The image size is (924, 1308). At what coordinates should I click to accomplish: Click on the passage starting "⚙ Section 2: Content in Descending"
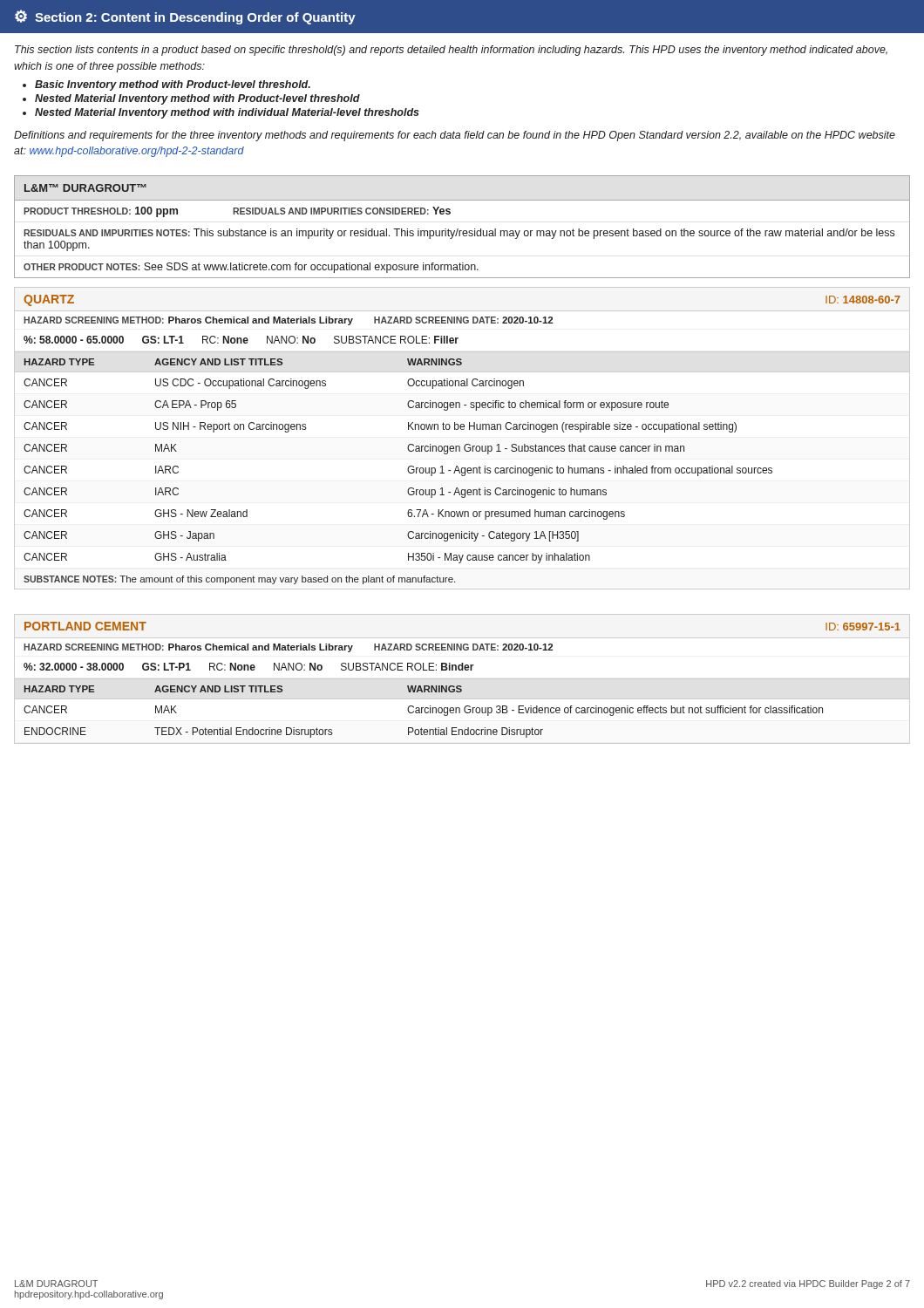point(185,17)
